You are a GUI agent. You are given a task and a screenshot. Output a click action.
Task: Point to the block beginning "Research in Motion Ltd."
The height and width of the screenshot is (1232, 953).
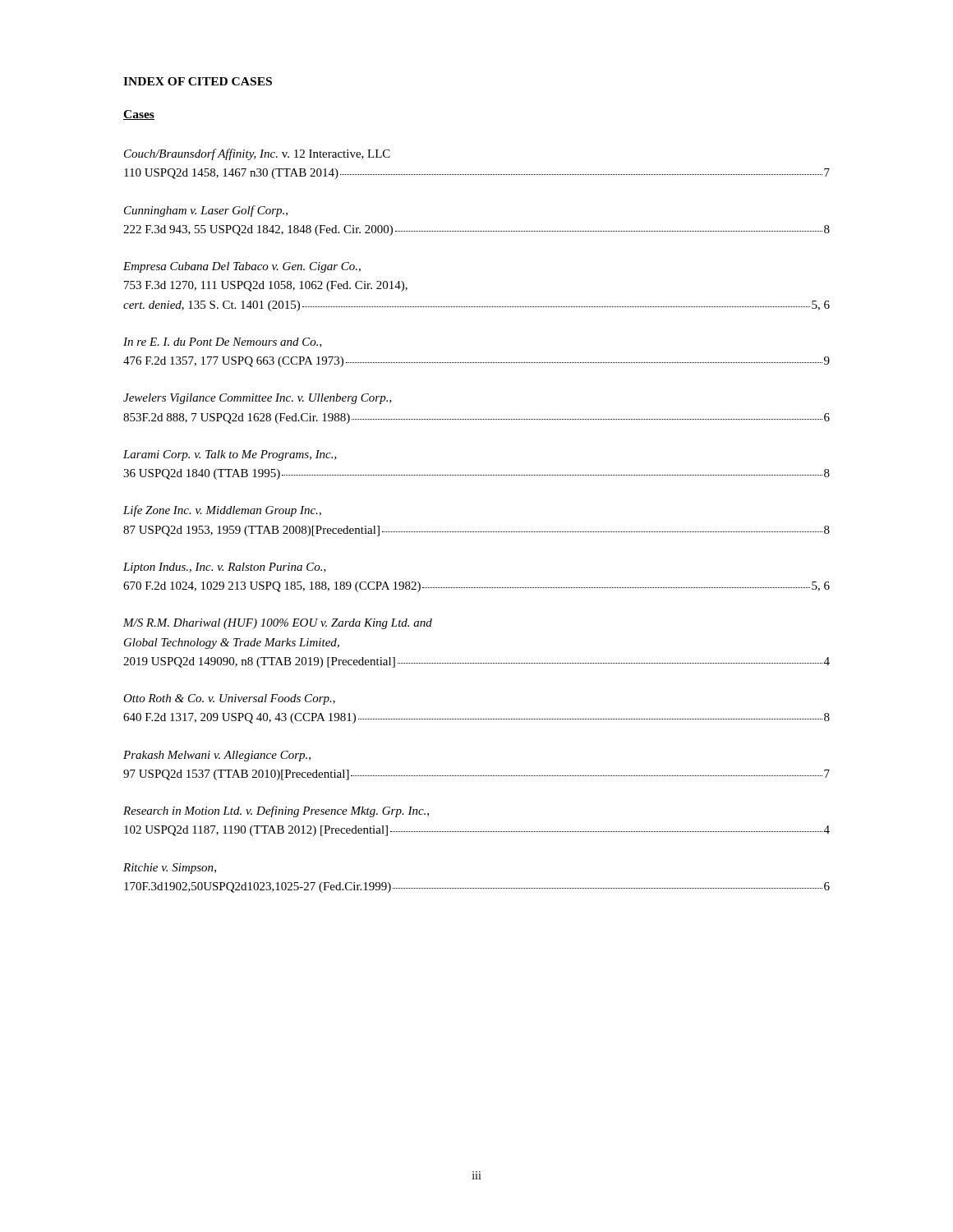[476, 821]
